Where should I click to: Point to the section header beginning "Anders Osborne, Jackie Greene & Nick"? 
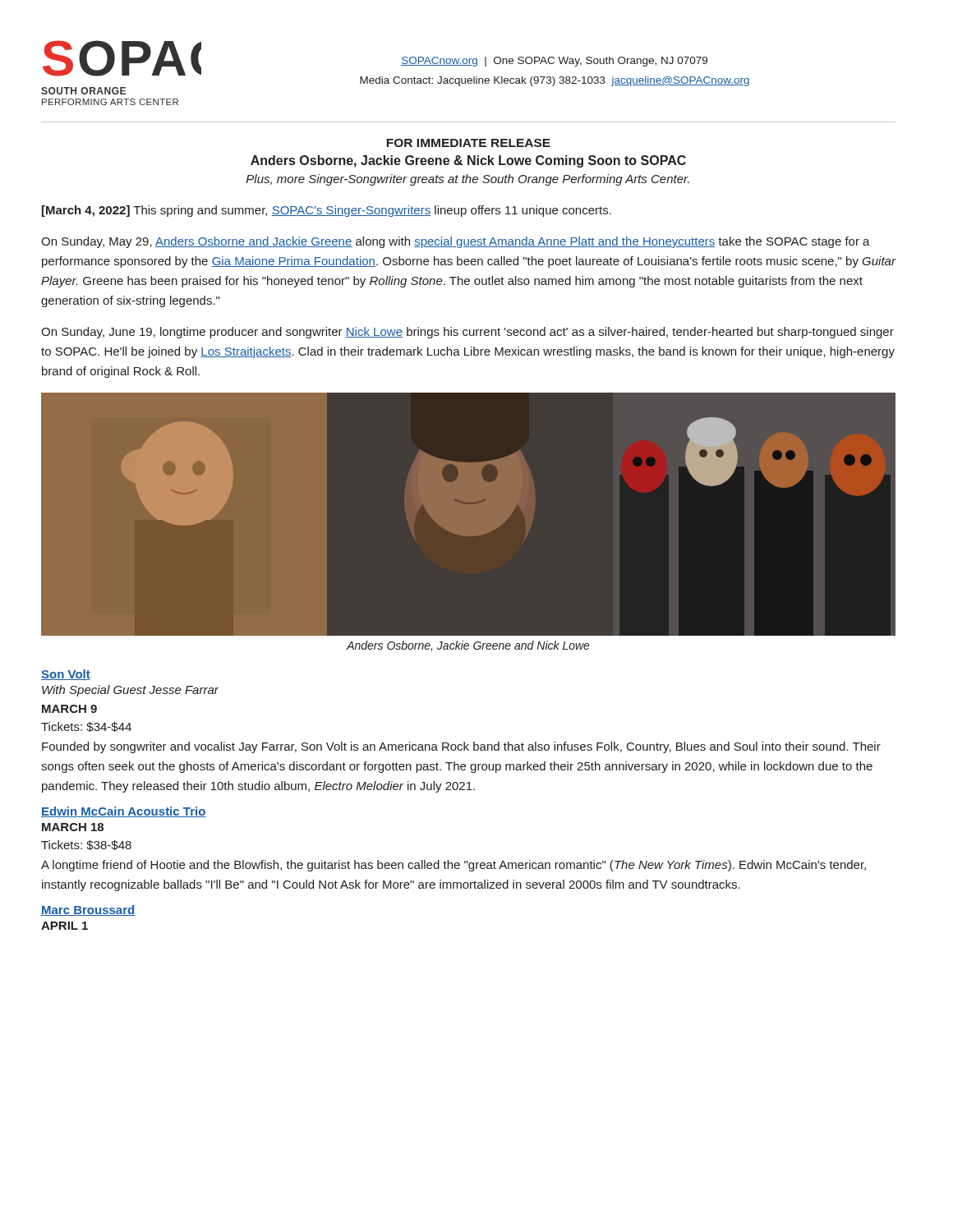pos(468,161)
